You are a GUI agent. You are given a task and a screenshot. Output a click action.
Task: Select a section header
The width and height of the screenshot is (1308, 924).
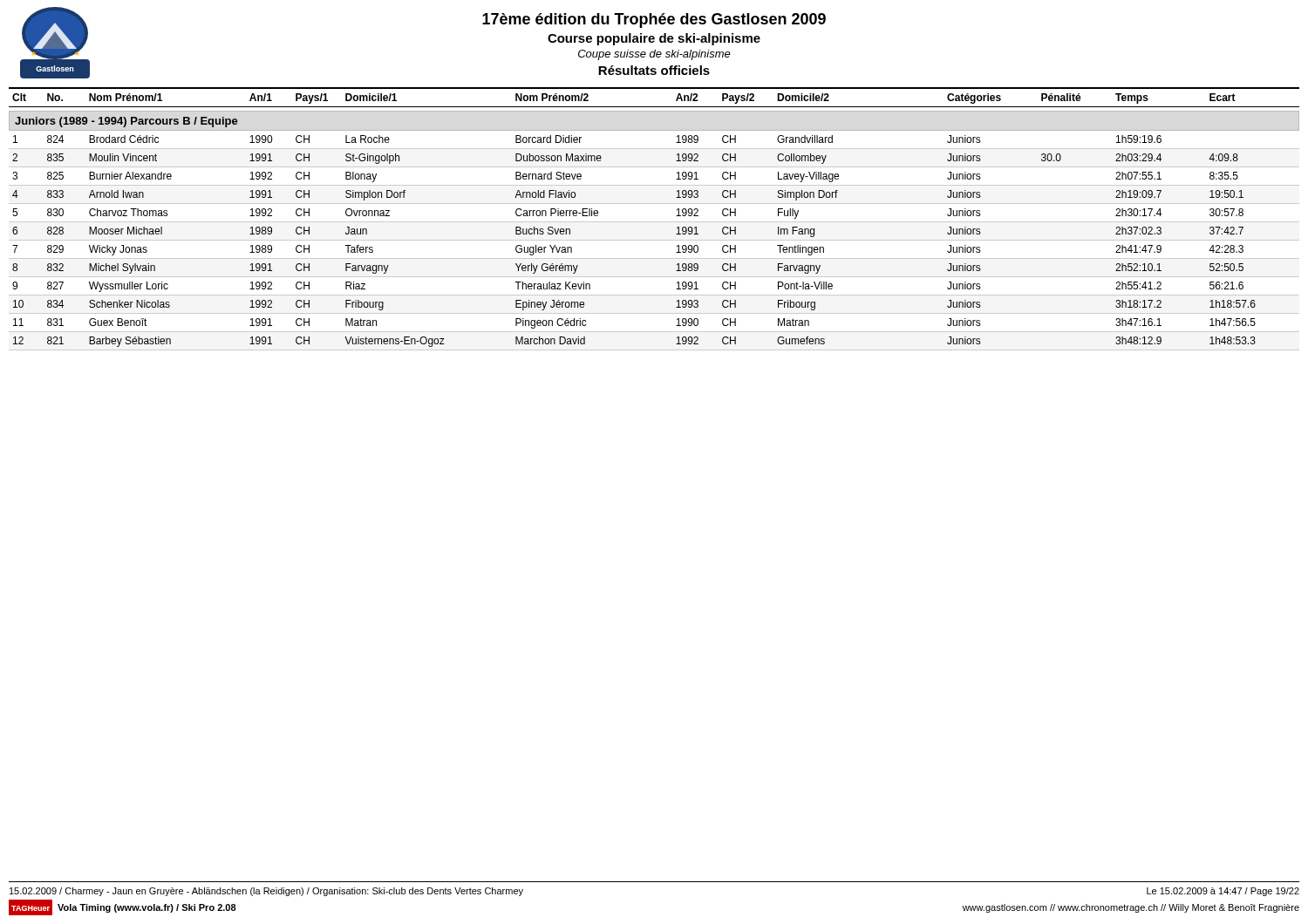[126, 121]
